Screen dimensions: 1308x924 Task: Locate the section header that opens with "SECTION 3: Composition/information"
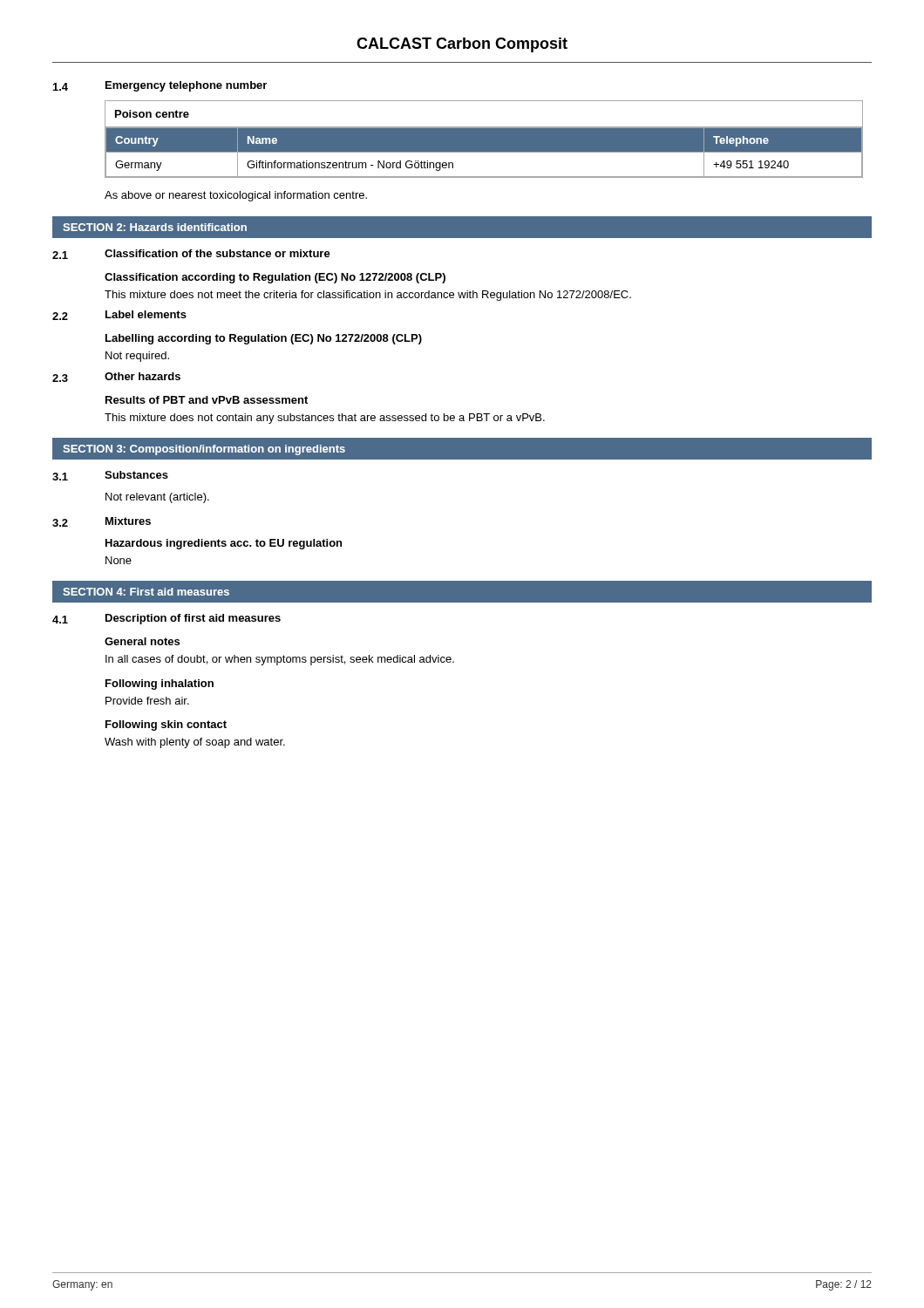(x=204, y=449)
